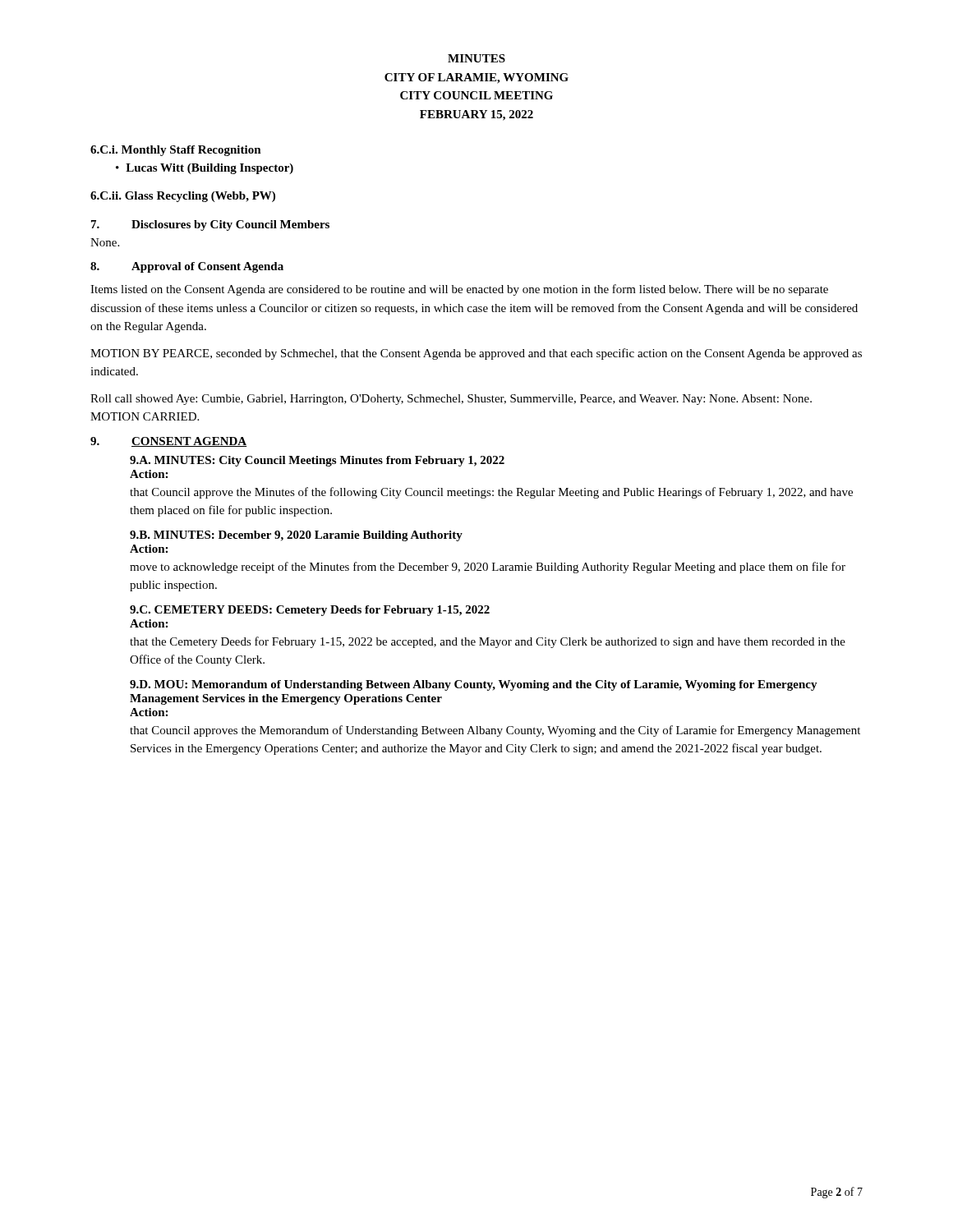Navigate to the element starting "9.C. CEMETERY DEEDS:"
The height and width of the screenshot is (1232, 953).
[310, 616]
